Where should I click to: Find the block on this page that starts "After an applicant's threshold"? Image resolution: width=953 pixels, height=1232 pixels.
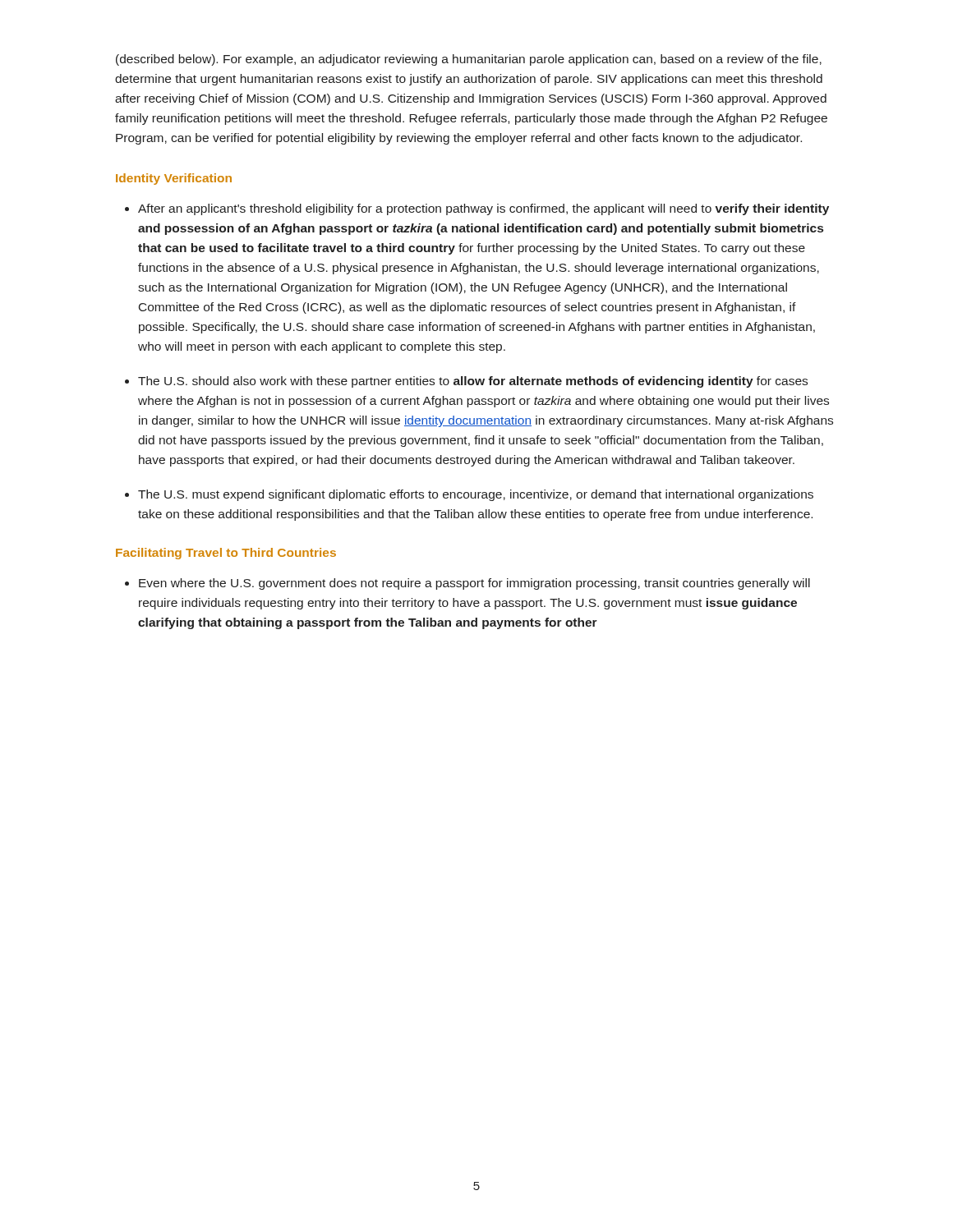point(484,277)
